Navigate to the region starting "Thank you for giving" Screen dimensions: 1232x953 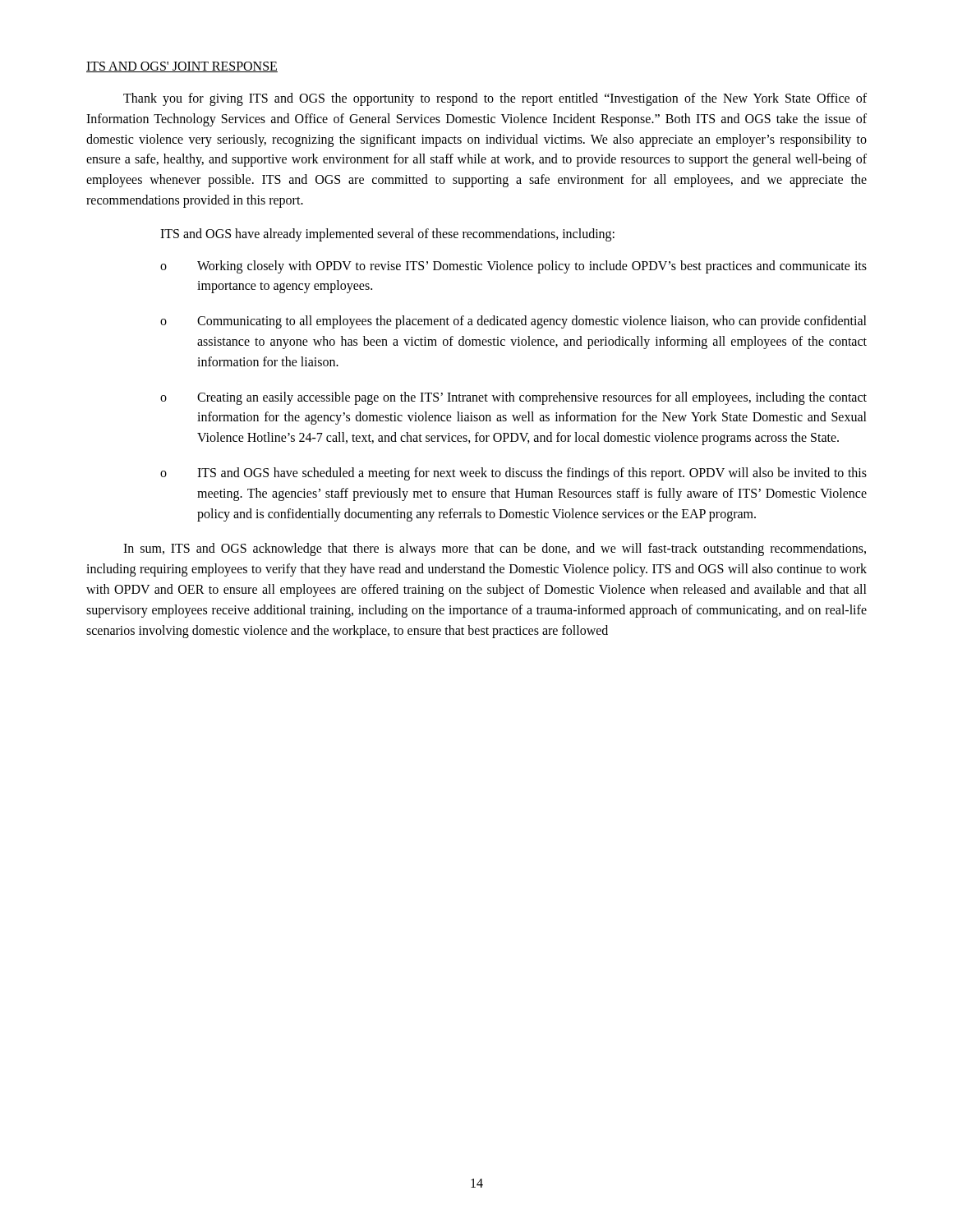[476, 149]
